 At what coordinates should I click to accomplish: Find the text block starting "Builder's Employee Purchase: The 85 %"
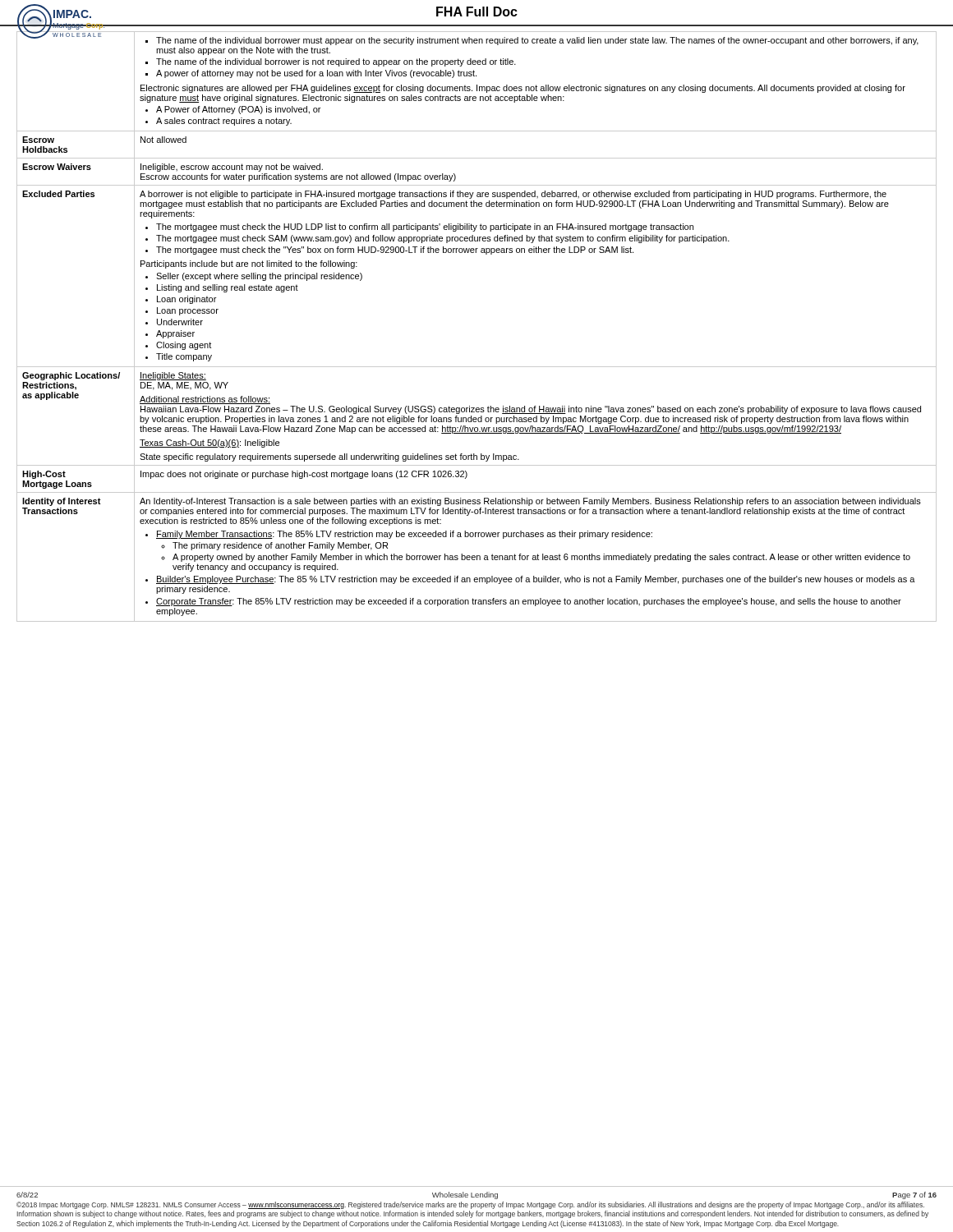click(535, 584)
